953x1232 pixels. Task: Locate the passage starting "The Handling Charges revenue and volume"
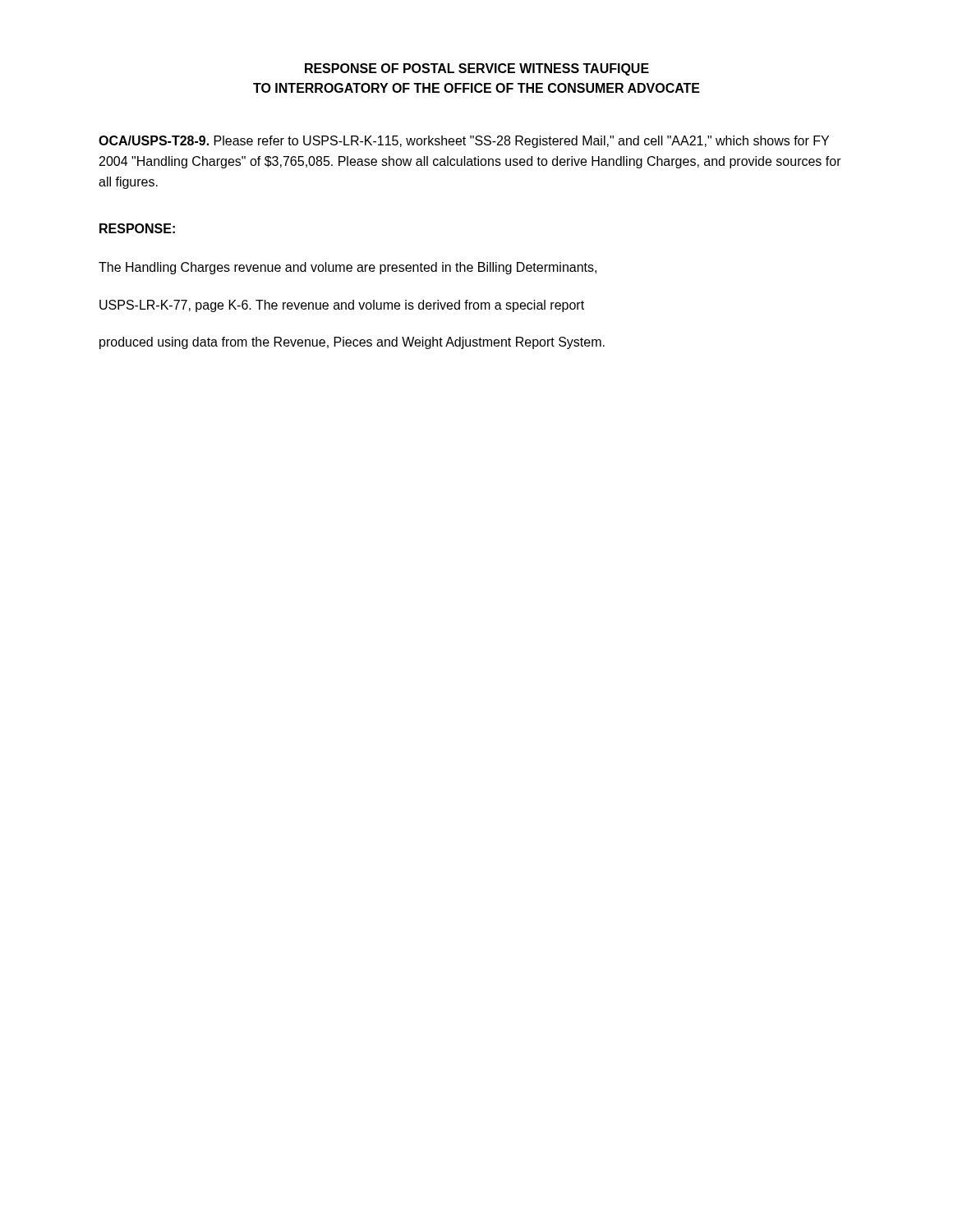point(476,305)
